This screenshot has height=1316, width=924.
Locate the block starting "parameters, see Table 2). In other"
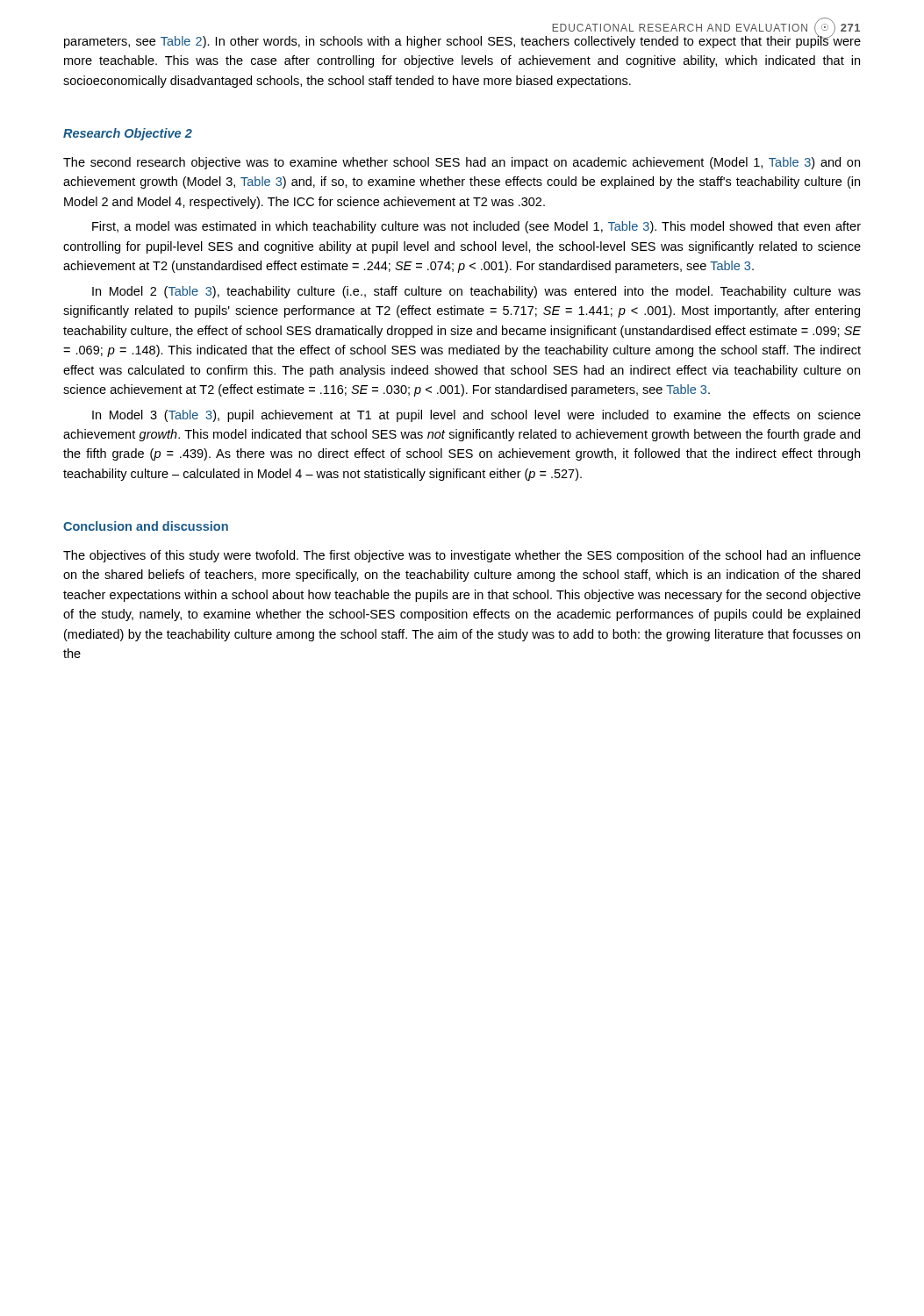point(462,61)
